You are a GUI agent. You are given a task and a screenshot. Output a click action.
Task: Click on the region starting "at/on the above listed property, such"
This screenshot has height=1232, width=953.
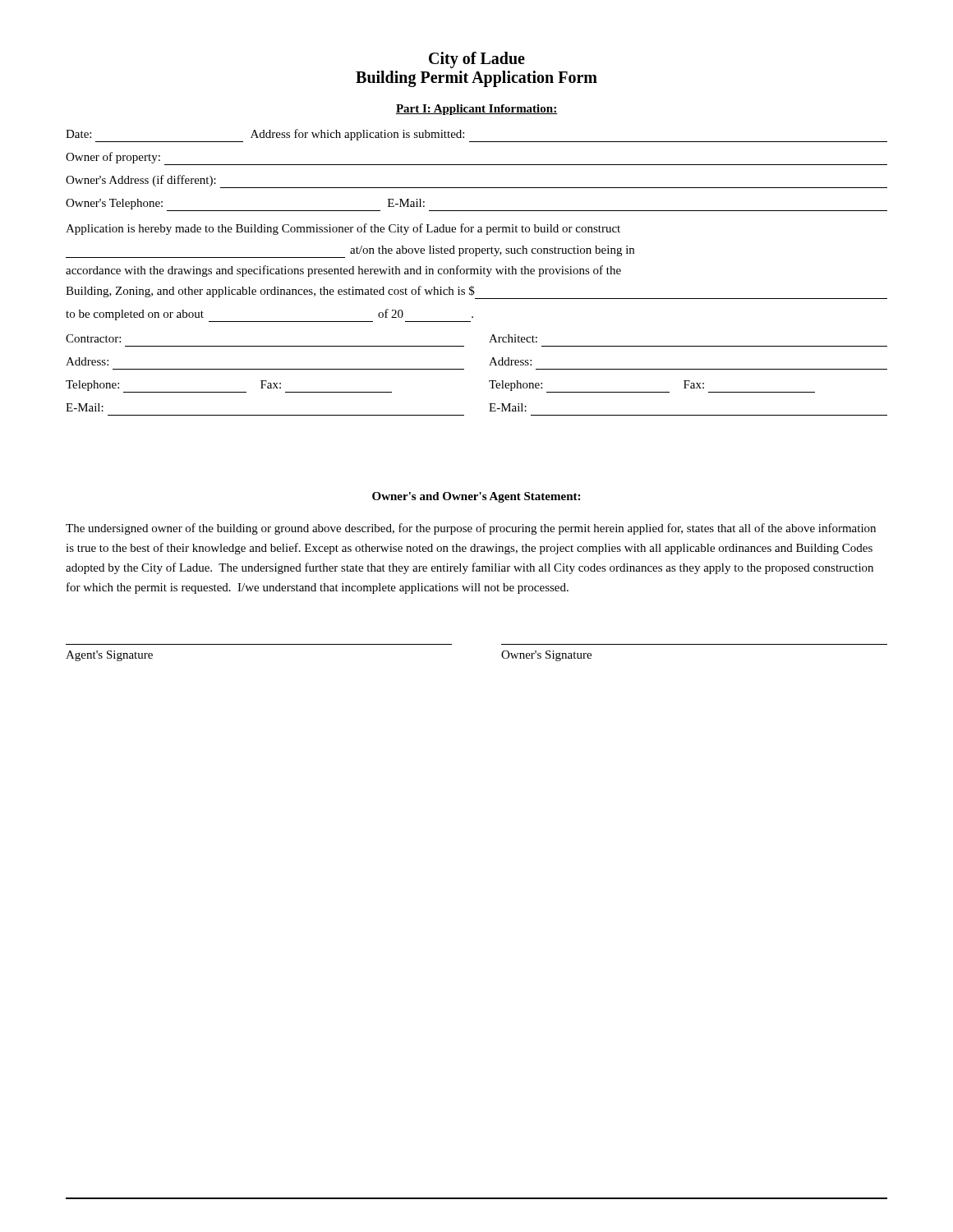350,250
